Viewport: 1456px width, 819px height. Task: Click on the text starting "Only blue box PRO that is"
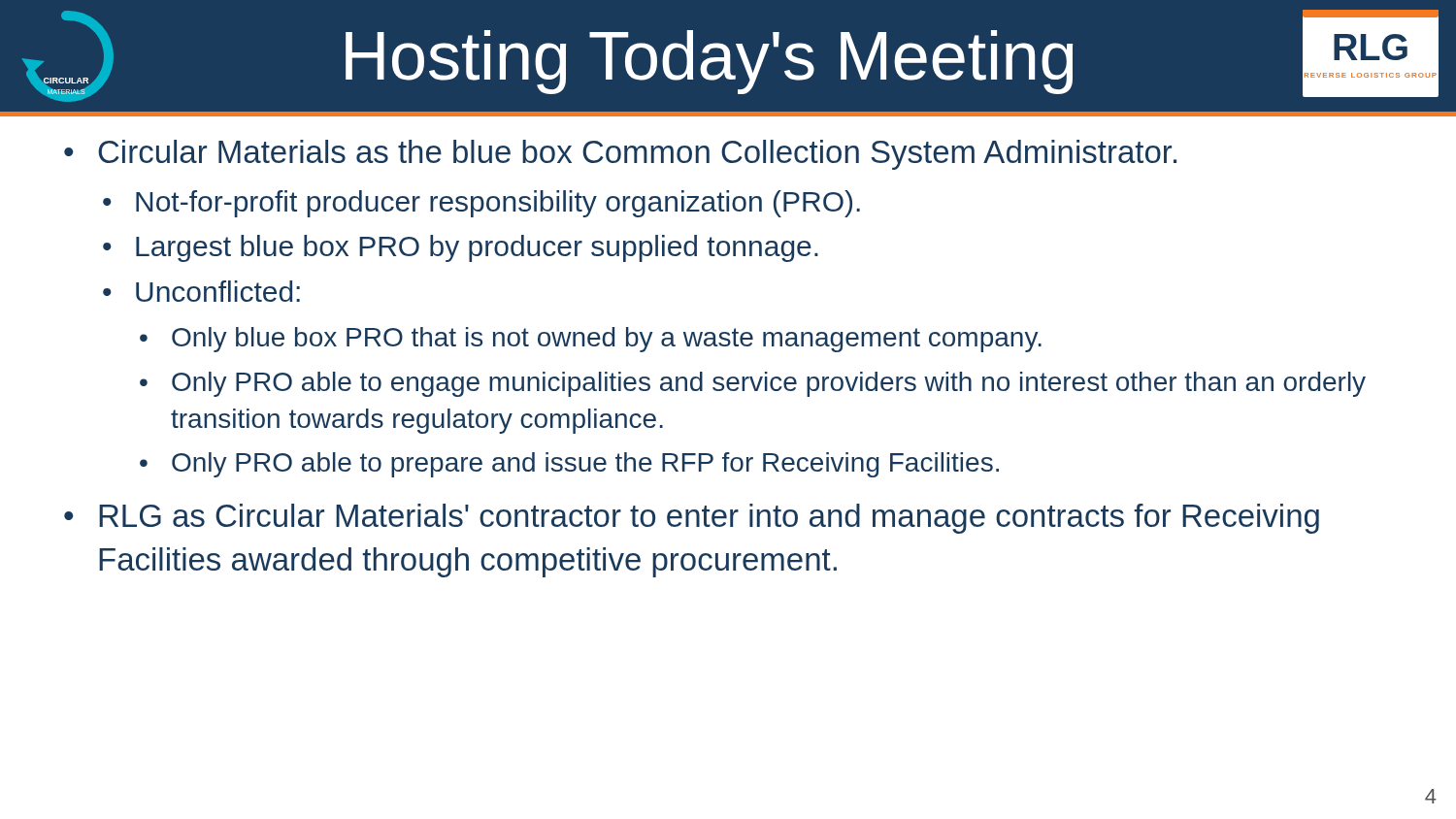[607, 337]
